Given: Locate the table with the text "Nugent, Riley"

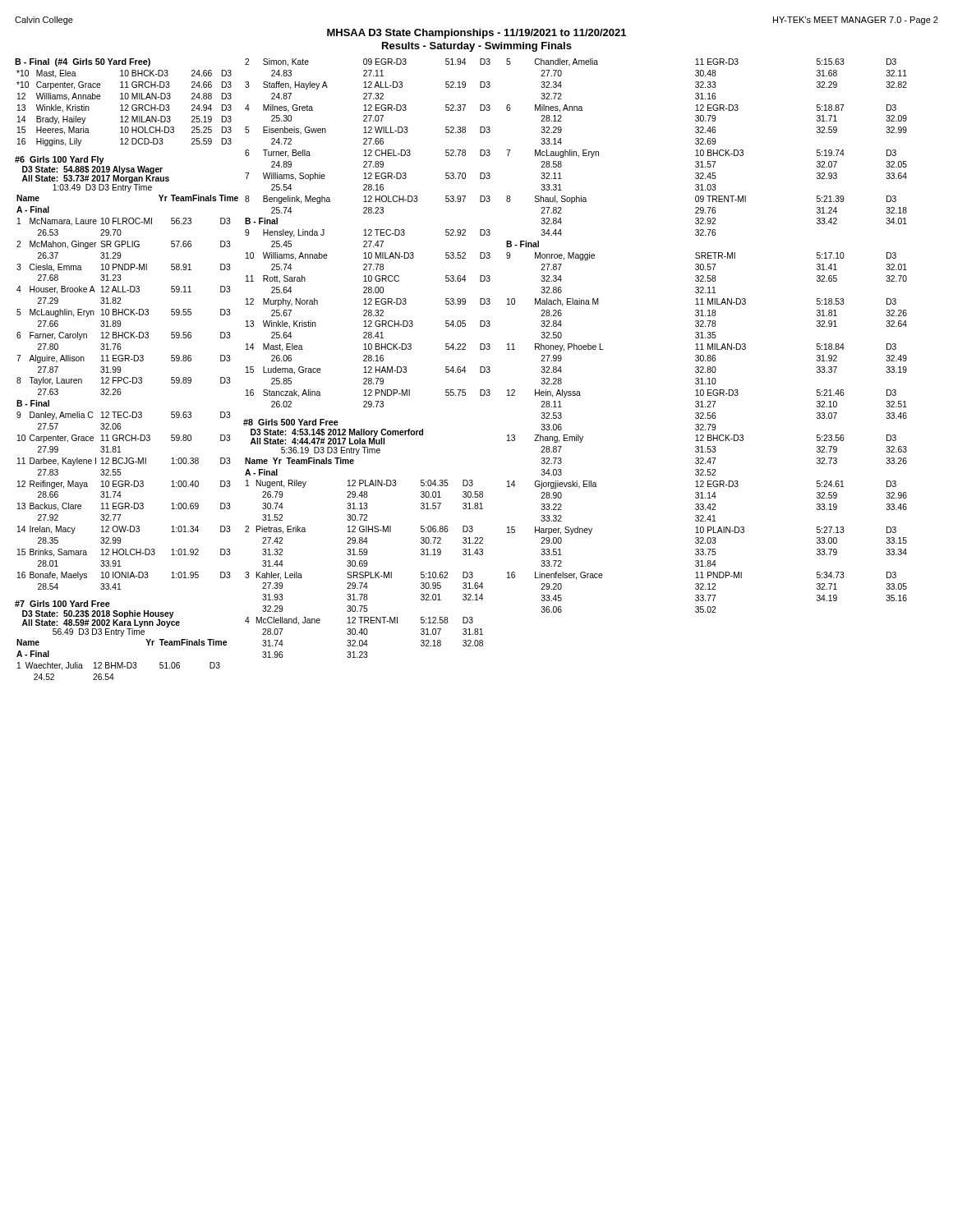Looking at the screenshot, I should pos(371,558).
